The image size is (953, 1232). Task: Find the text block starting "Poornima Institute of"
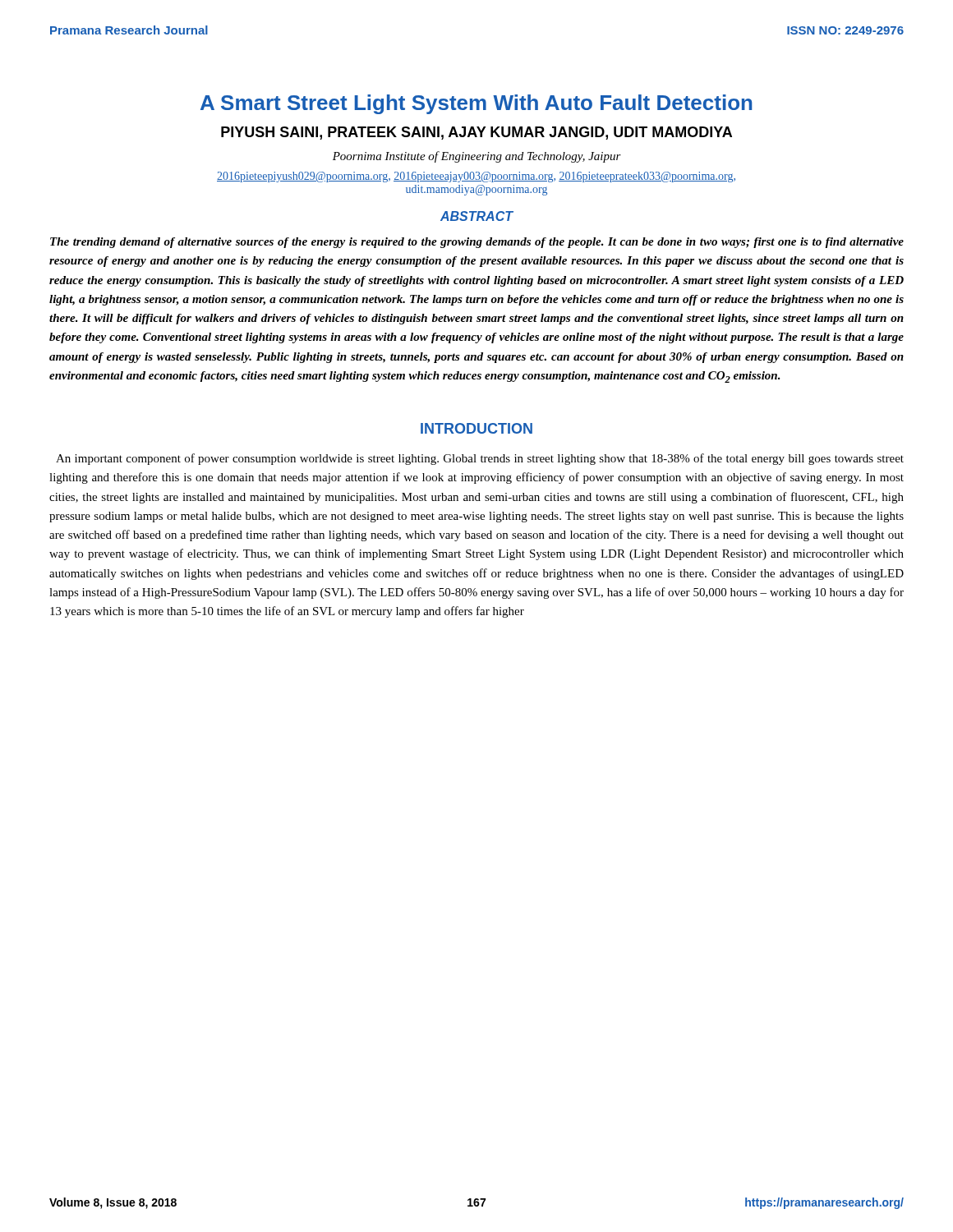[x=476, y=156]
